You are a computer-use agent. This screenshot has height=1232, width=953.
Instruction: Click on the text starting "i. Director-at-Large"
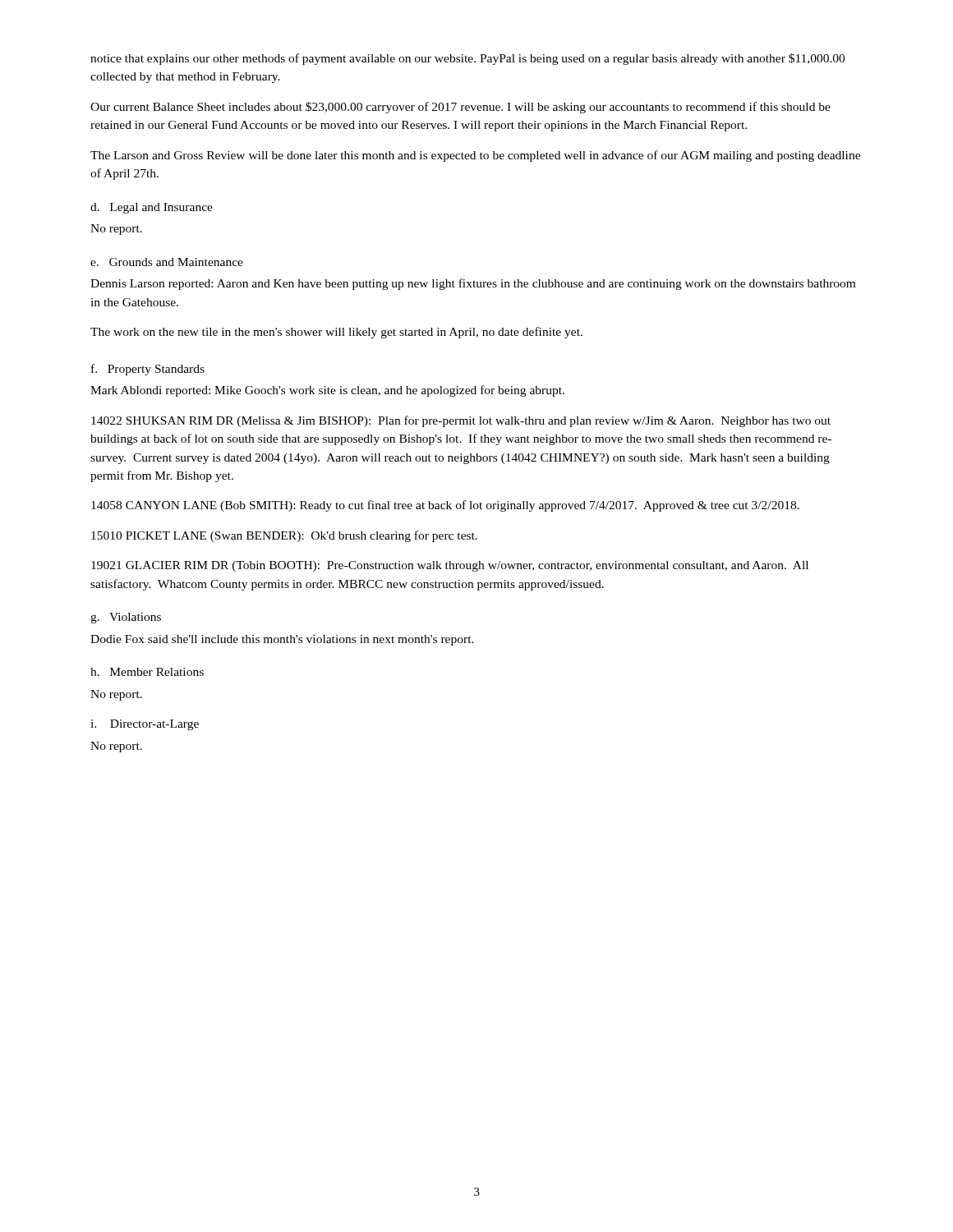(145, 723)
